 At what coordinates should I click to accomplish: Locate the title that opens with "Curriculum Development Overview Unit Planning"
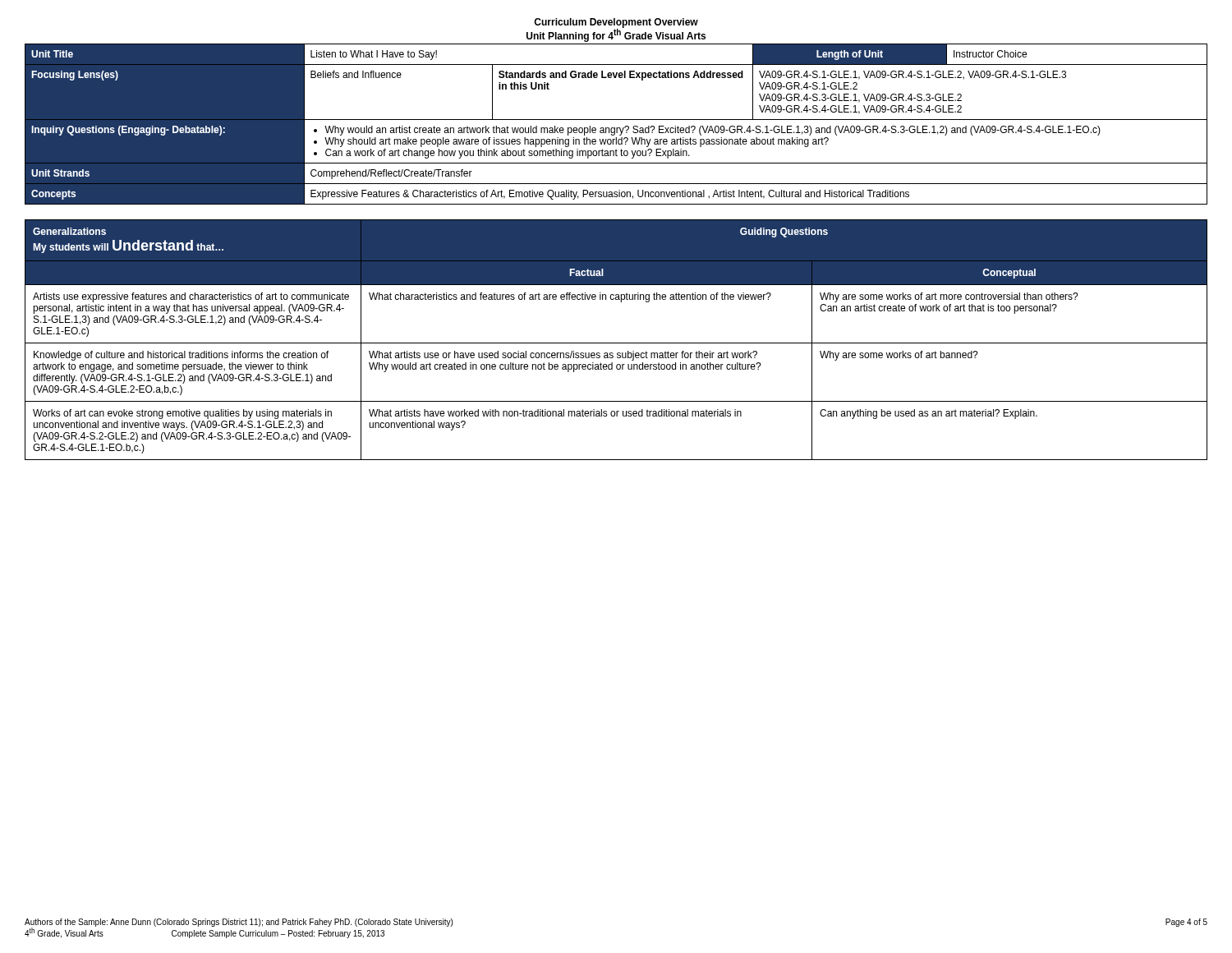point(616,29)
